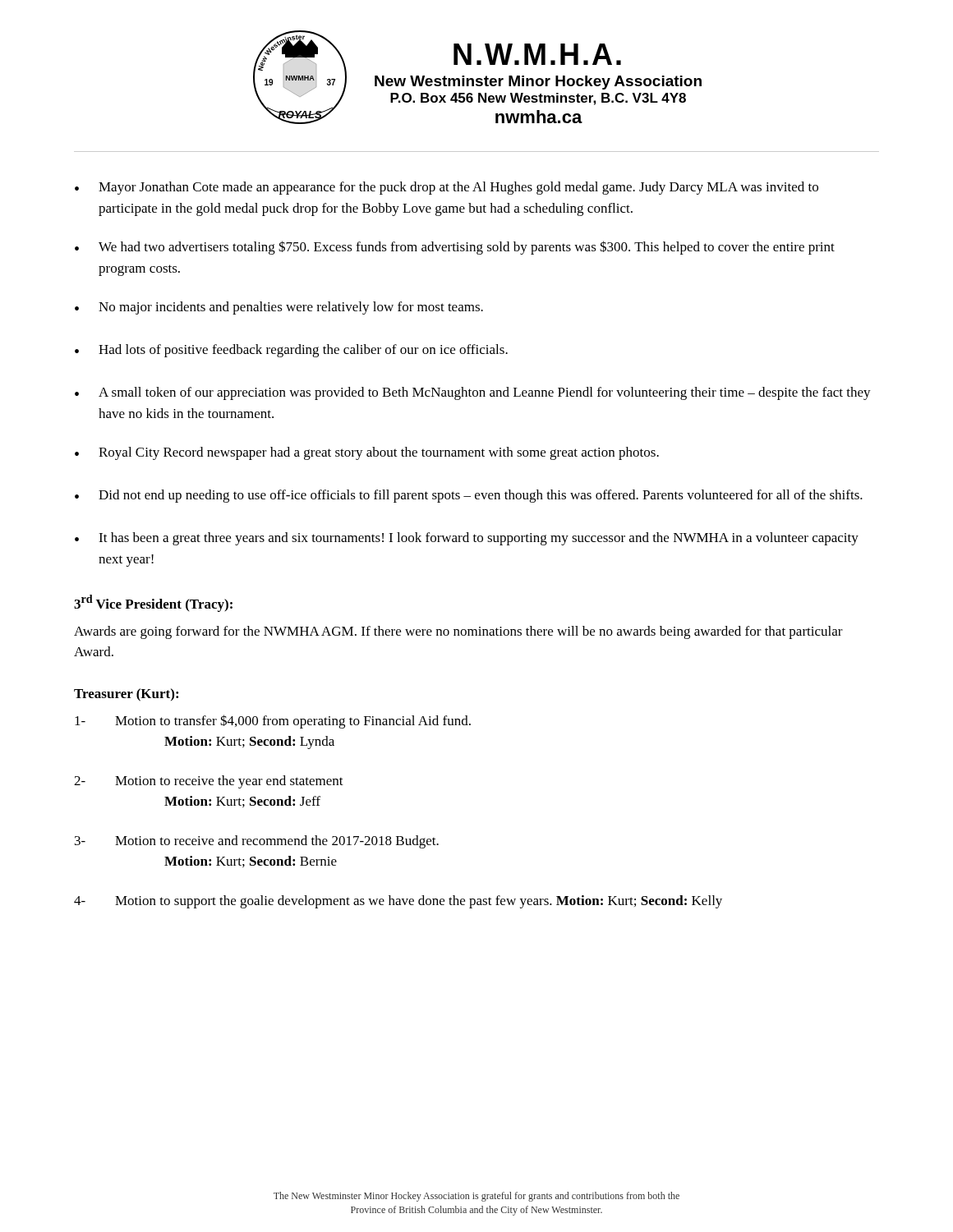Select the text block that reads "Awards are going forward for the"
Image resolution: width=953 pixels, height=1232 pixels.
458,641
